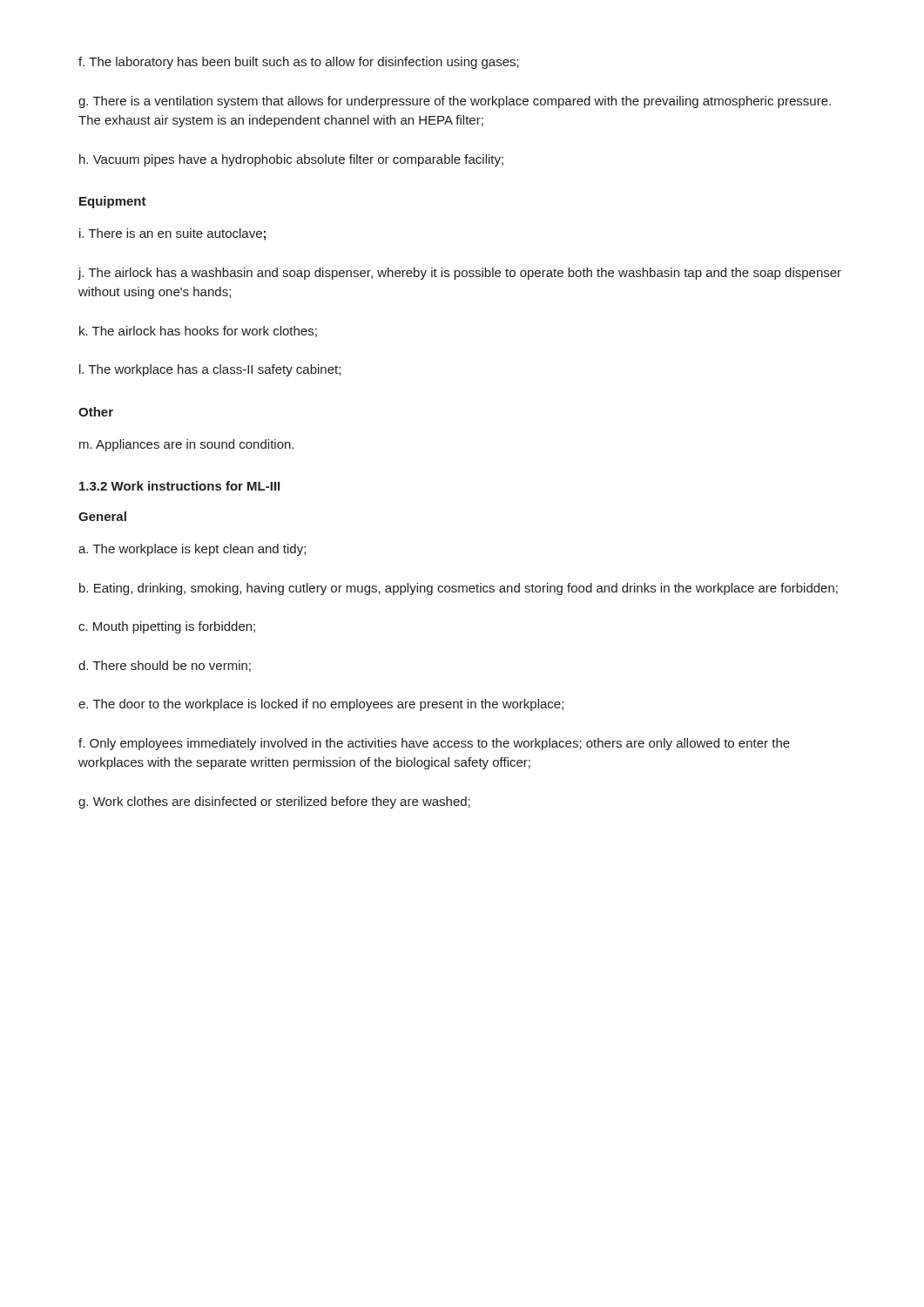
Task: Find "i. There is an en suite autoclave;" on this page
Action: pos(173,233)
